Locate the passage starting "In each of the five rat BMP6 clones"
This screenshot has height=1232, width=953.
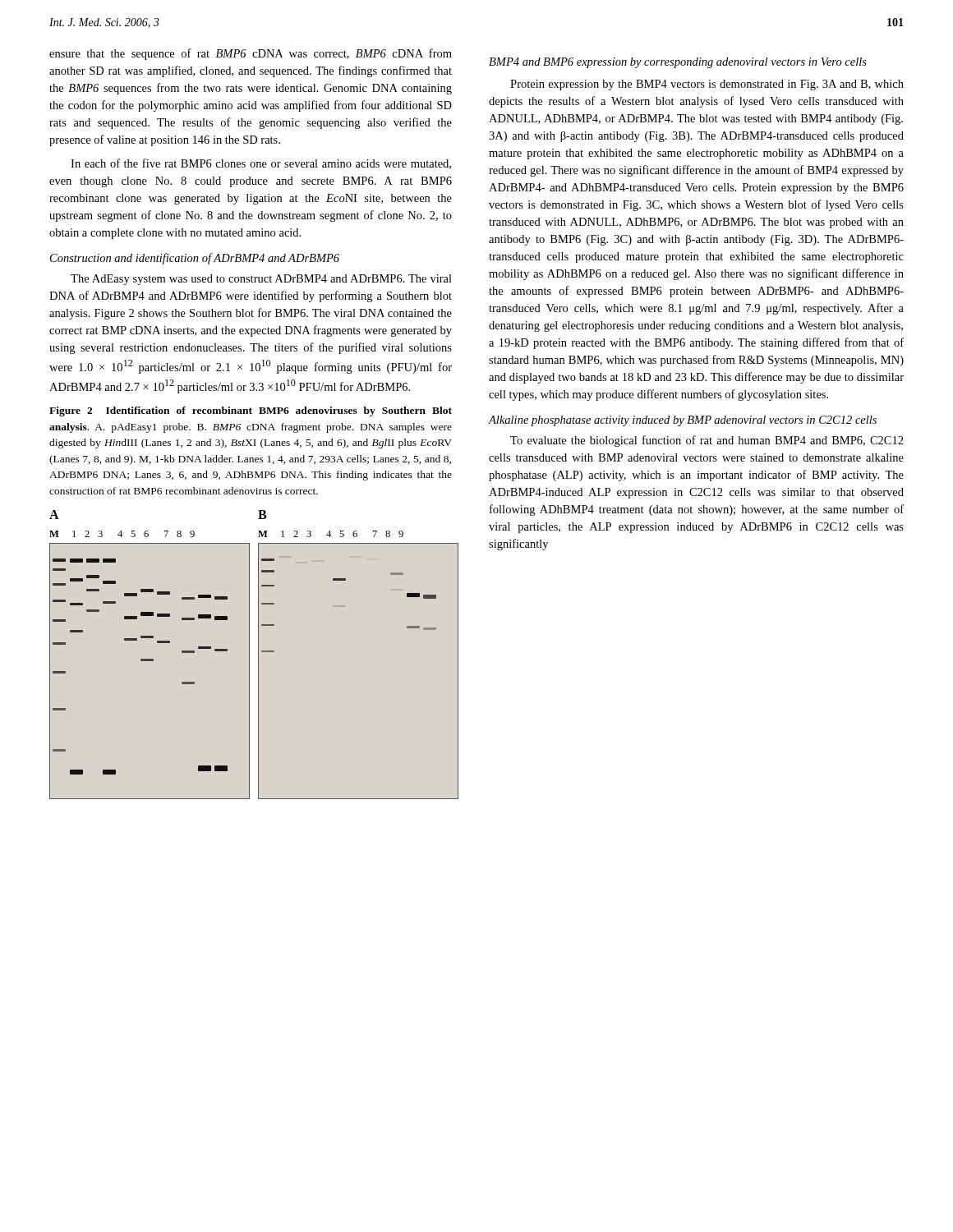251,198
